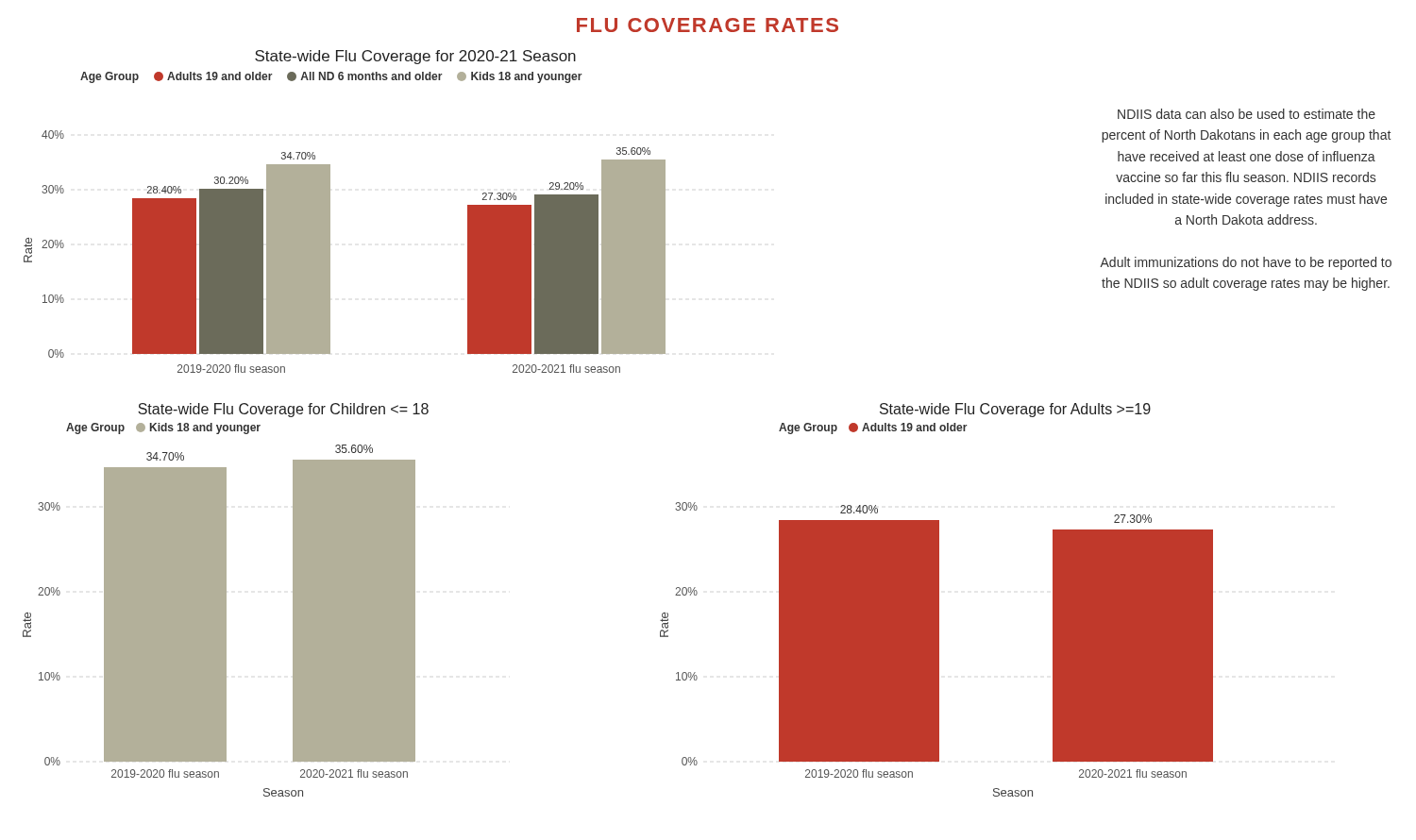Click on the grouped bar chart
This screenshot has width=1416, height=840.
click(x=415, y=224)
